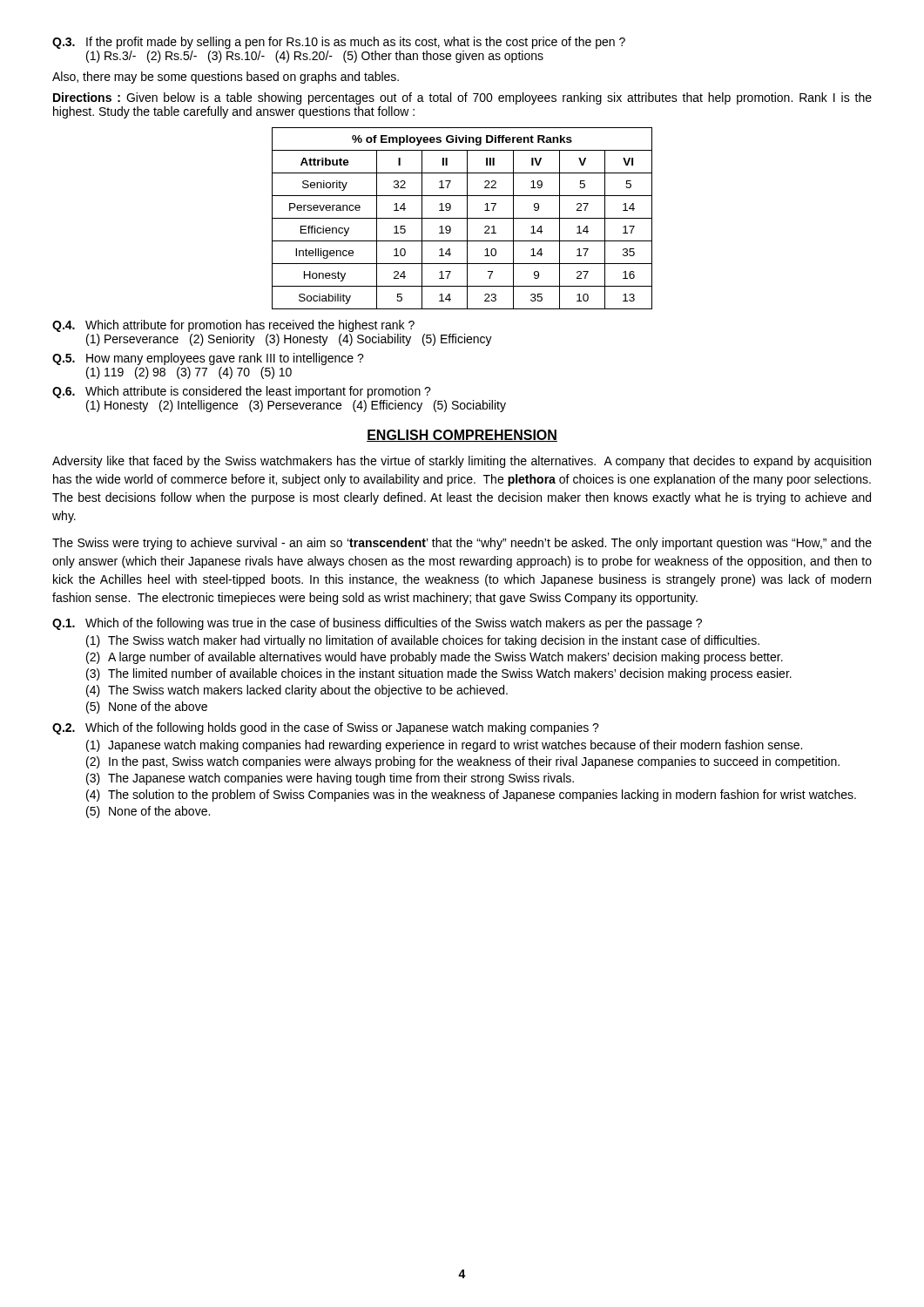Navigate to the passage starting "The Swiss were trying to achieve survival -"
This screenshot has height=1307, width=924.
[462, 570]
